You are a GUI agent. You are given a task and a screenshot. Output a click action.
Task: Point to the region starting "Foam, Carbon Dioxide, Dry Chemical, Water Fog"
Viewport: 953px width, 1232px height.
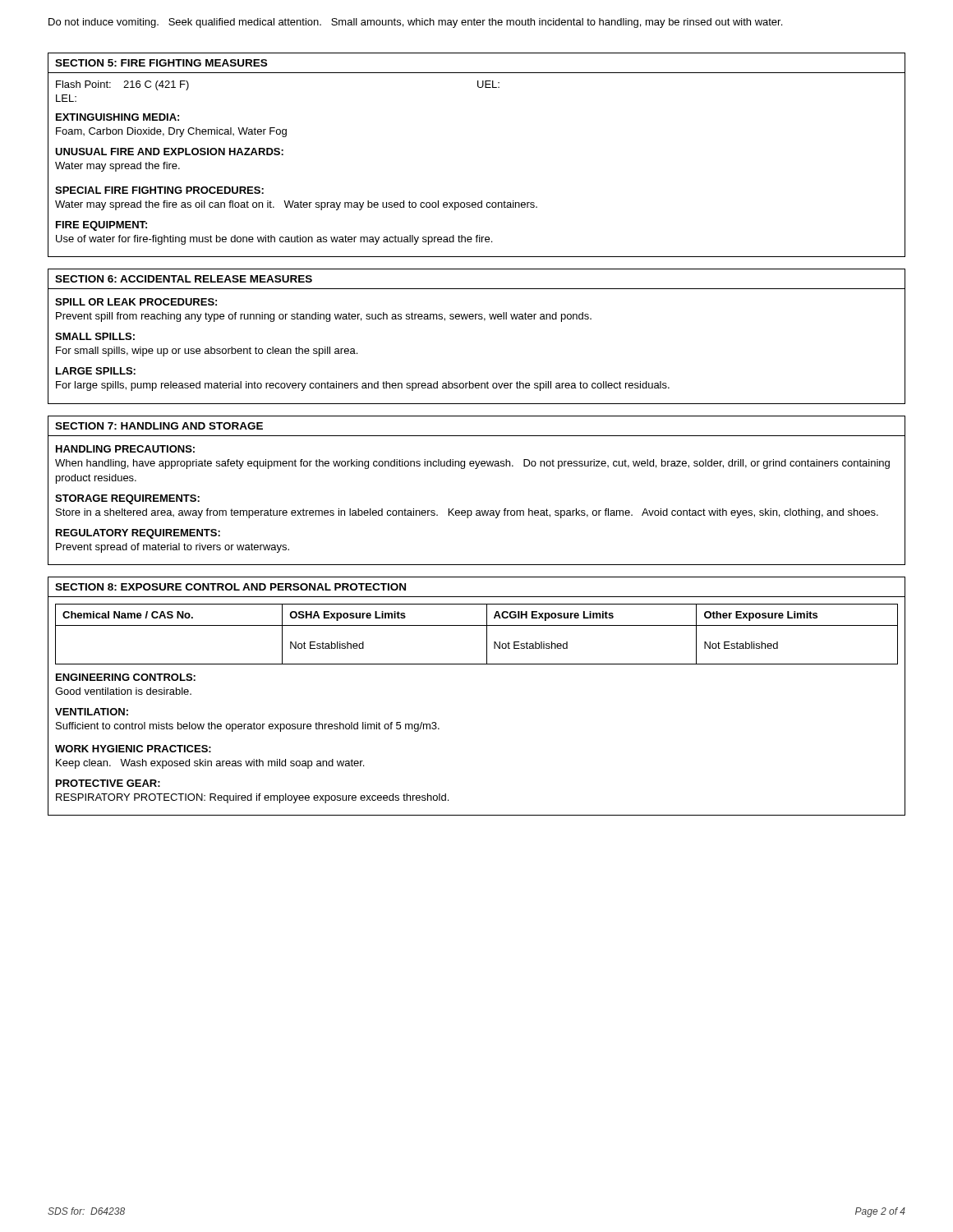pos(171,131)
